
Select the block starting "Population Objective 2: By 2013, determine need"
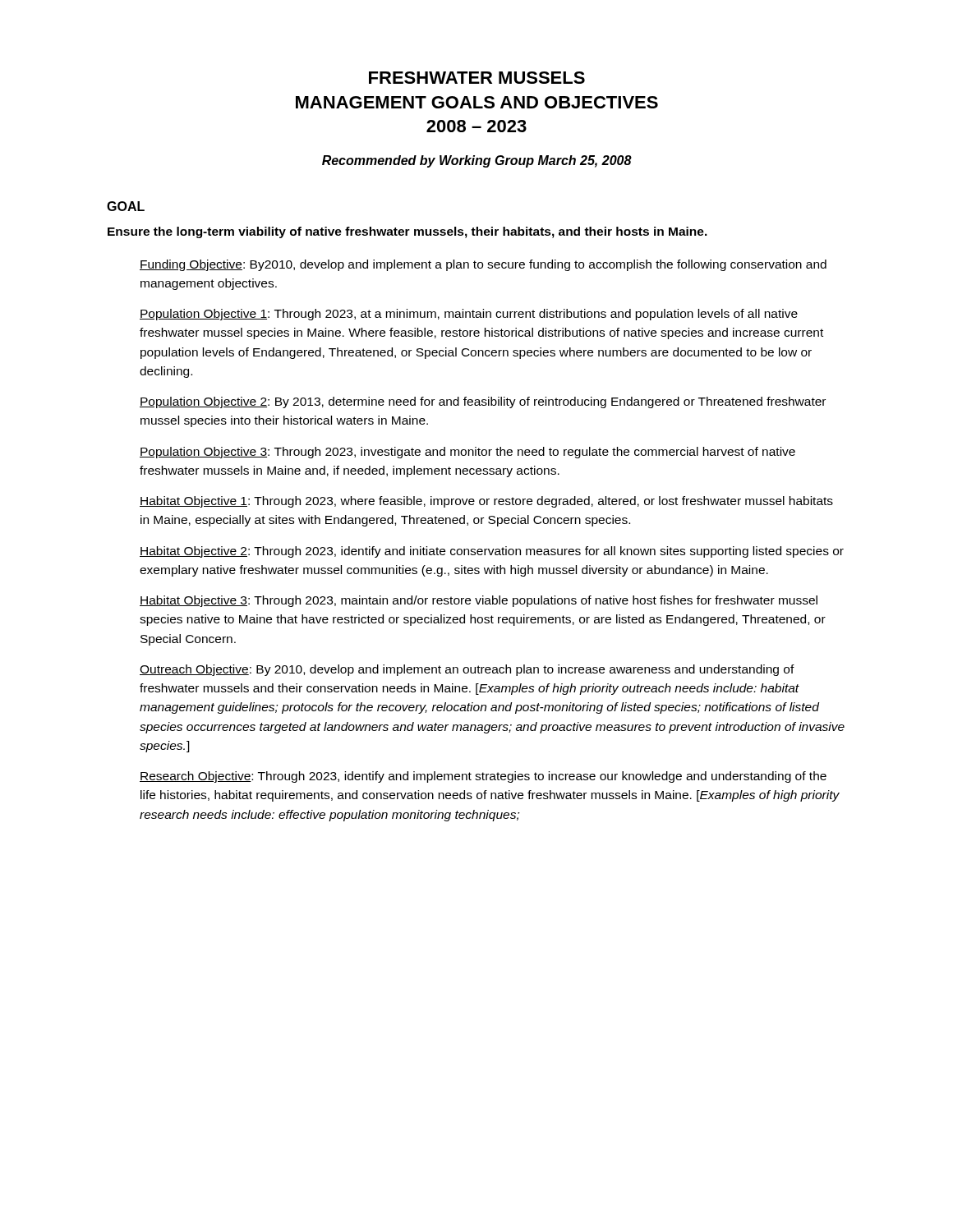tap(483, 411)
